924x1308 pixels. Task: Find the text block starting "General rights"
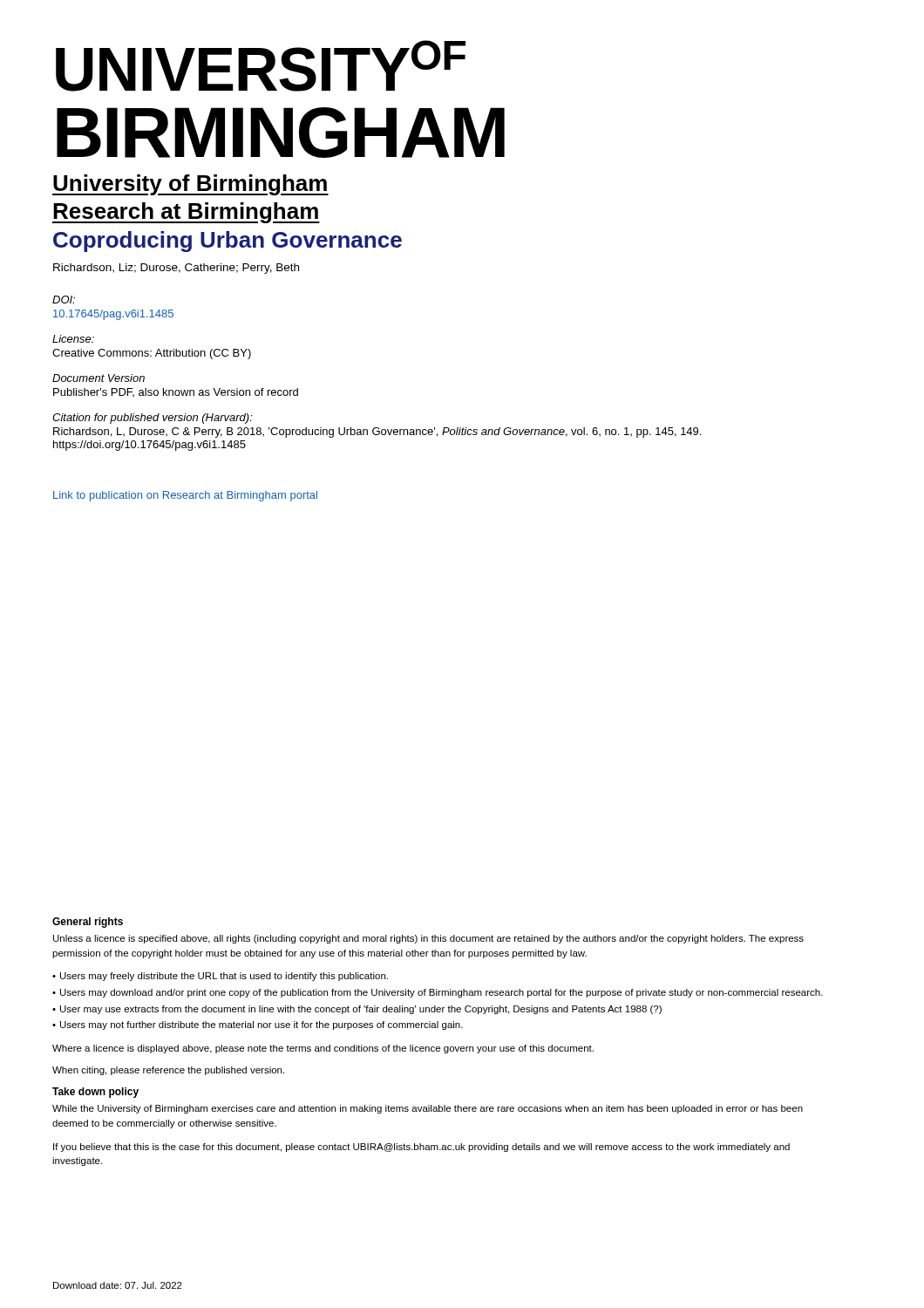click(x=88, y=923)
